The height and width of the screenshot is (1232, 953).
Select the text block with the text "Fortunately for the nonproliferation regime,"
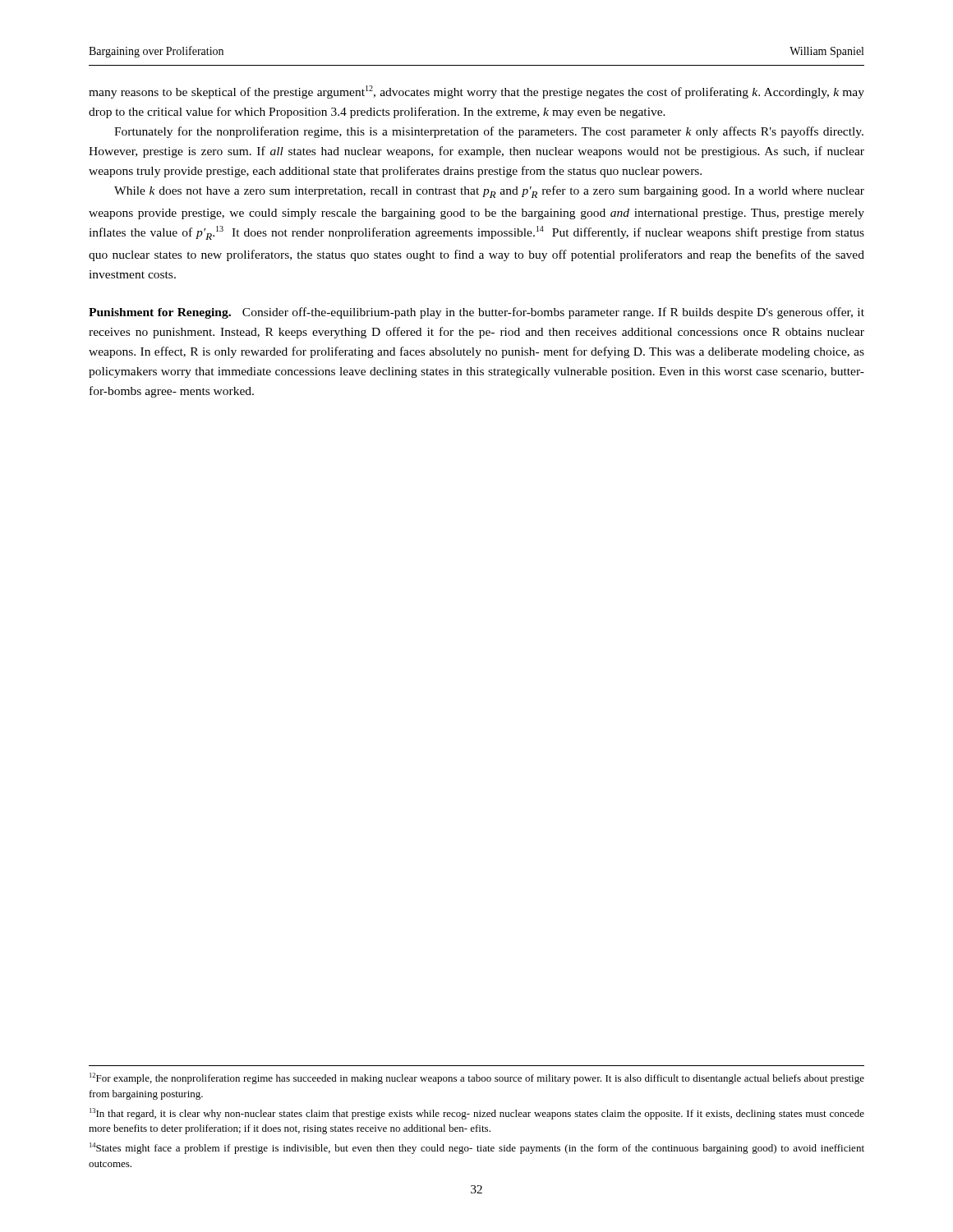point(476,151)
